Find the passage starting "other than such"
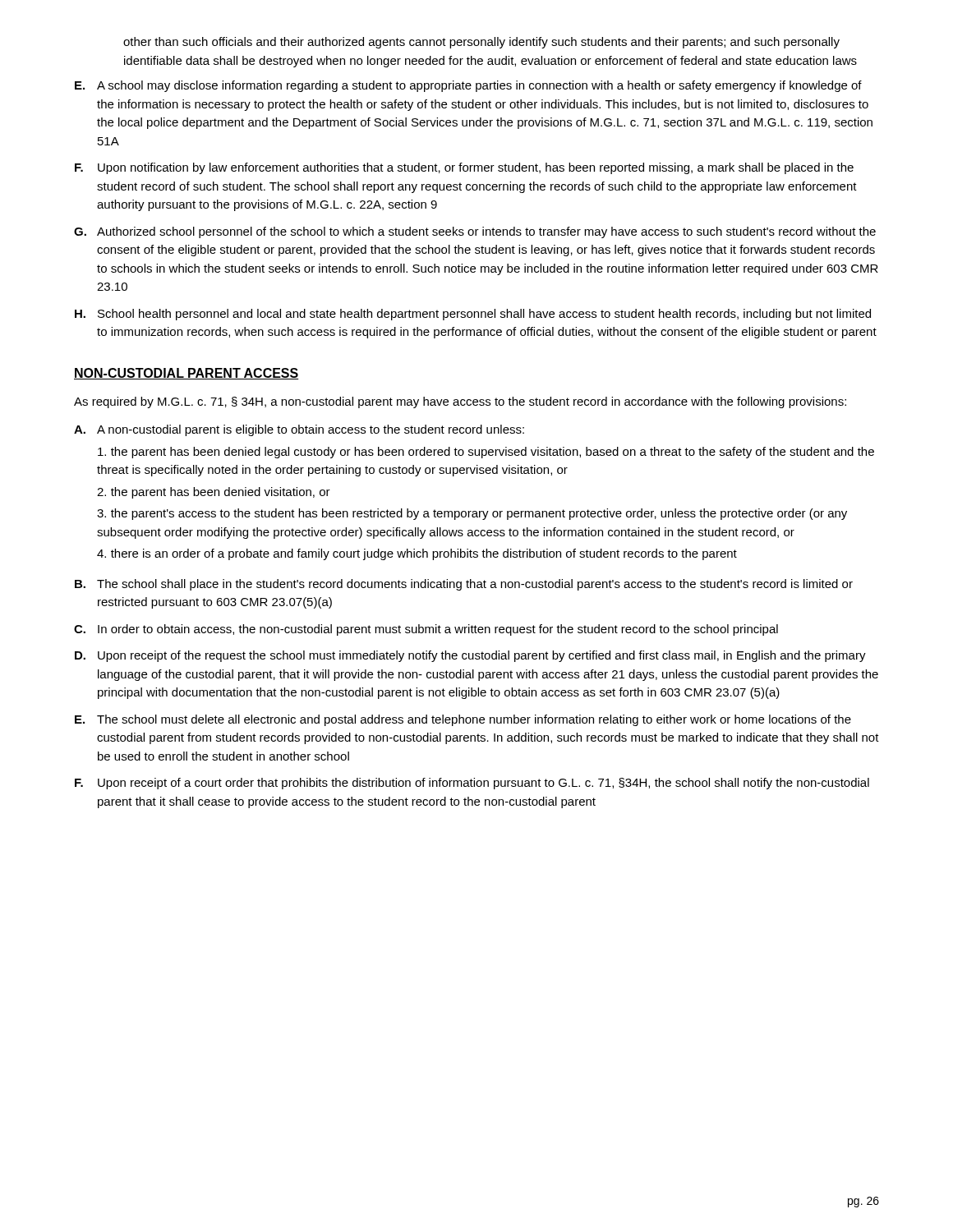The height and width of the screenshot is (1232, 953). pos(490,51)
